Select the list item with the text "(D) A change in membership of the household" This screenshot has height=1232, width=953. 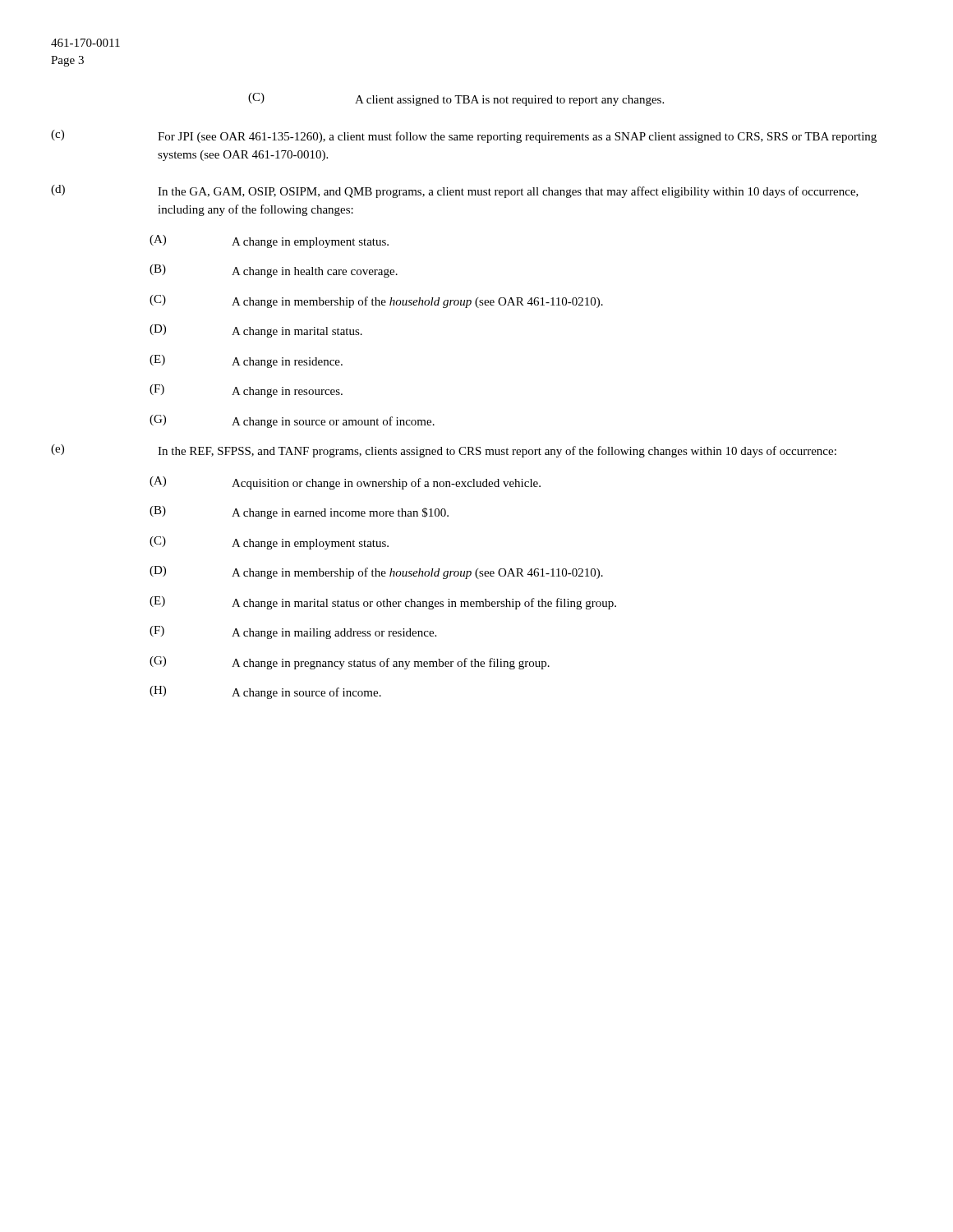tap(526, 573)
